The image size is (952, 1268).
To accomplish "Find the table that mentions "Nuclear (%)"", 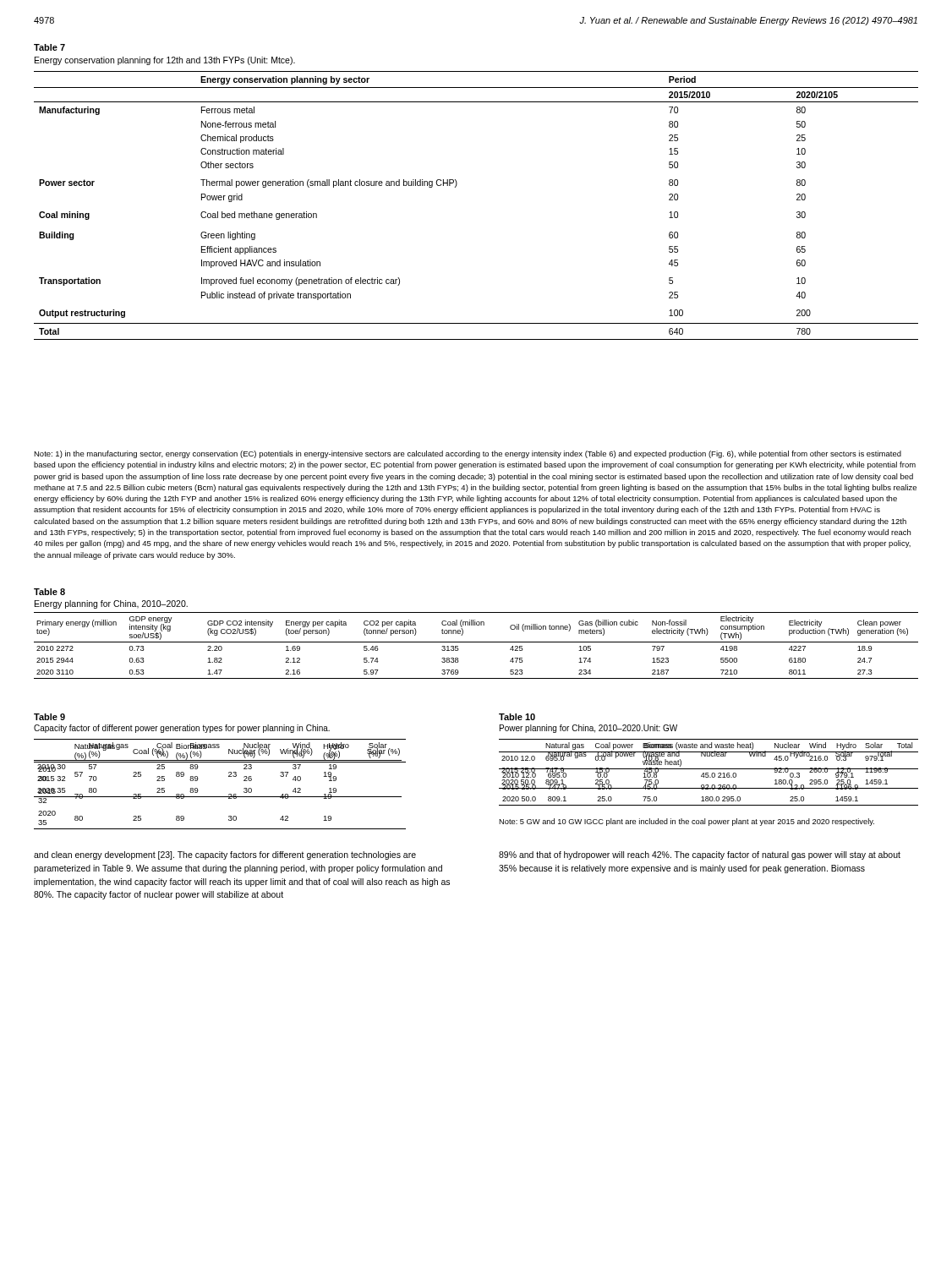I will pyautogui.click(x=220, y=784).
